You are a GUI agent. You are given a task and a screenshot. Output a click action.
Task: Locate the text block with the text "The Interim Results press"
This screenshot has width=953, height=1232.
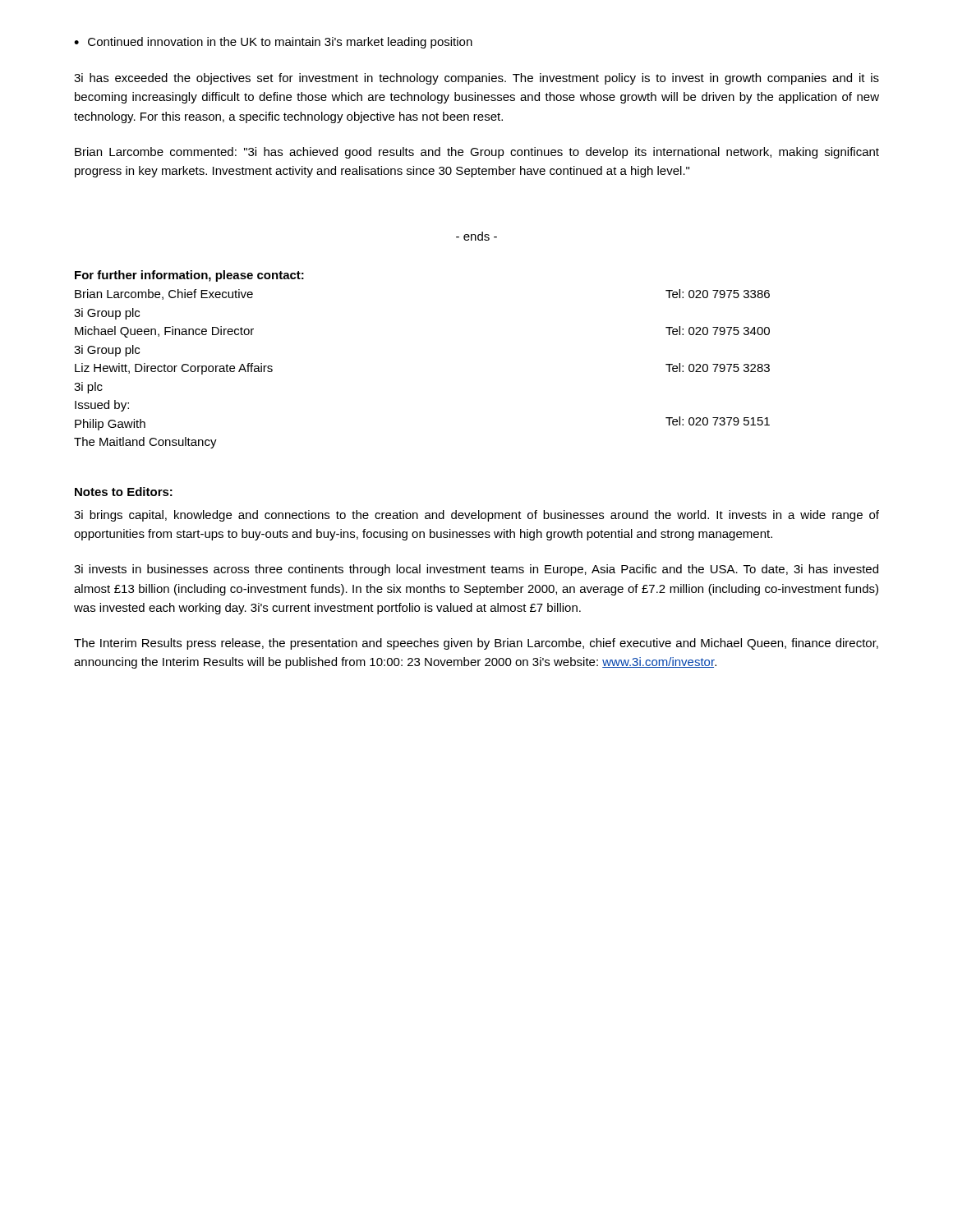pyautogui.click(x=476, y=652)
